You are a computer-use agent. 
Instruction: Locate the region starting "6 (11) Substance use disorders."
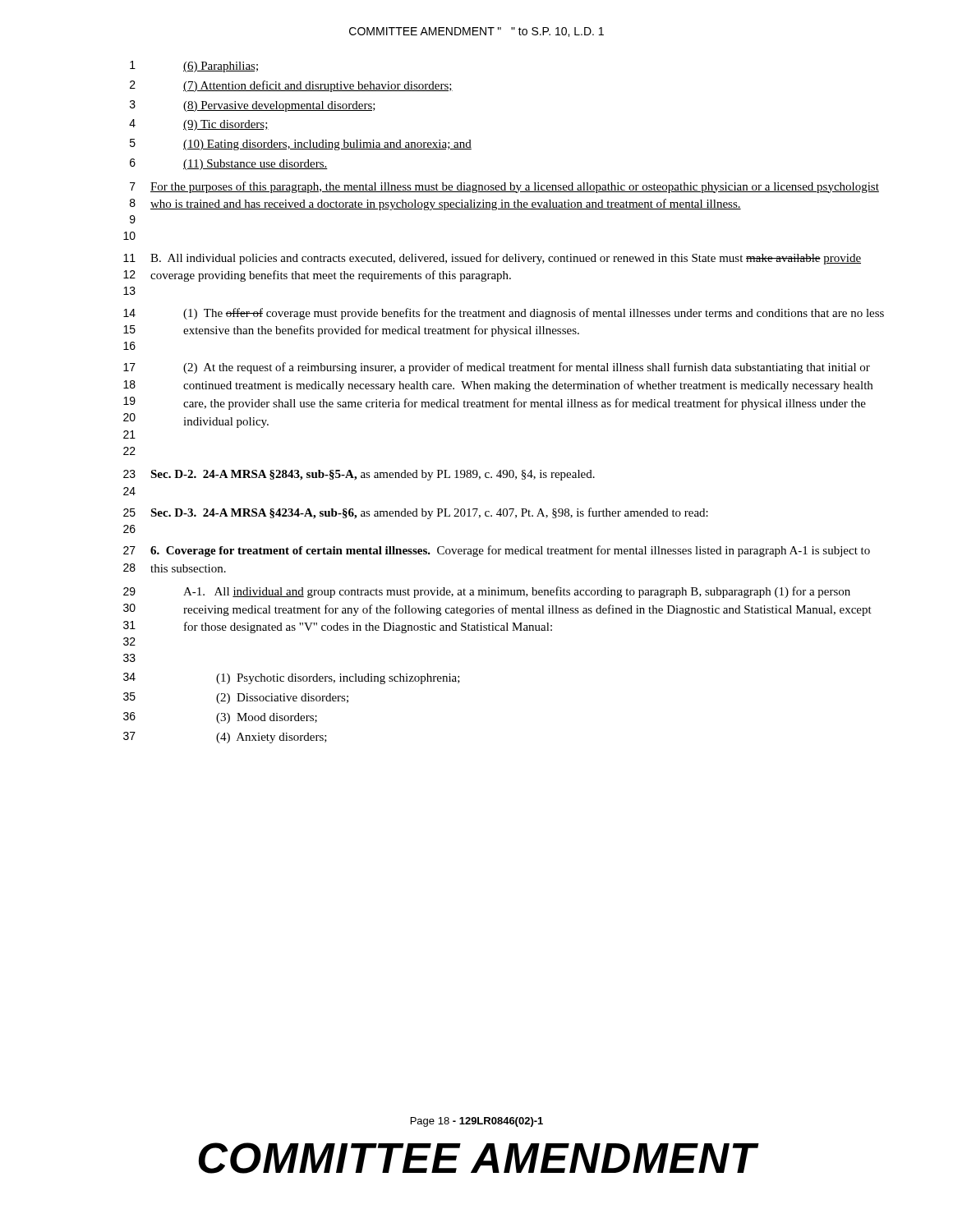229,164
